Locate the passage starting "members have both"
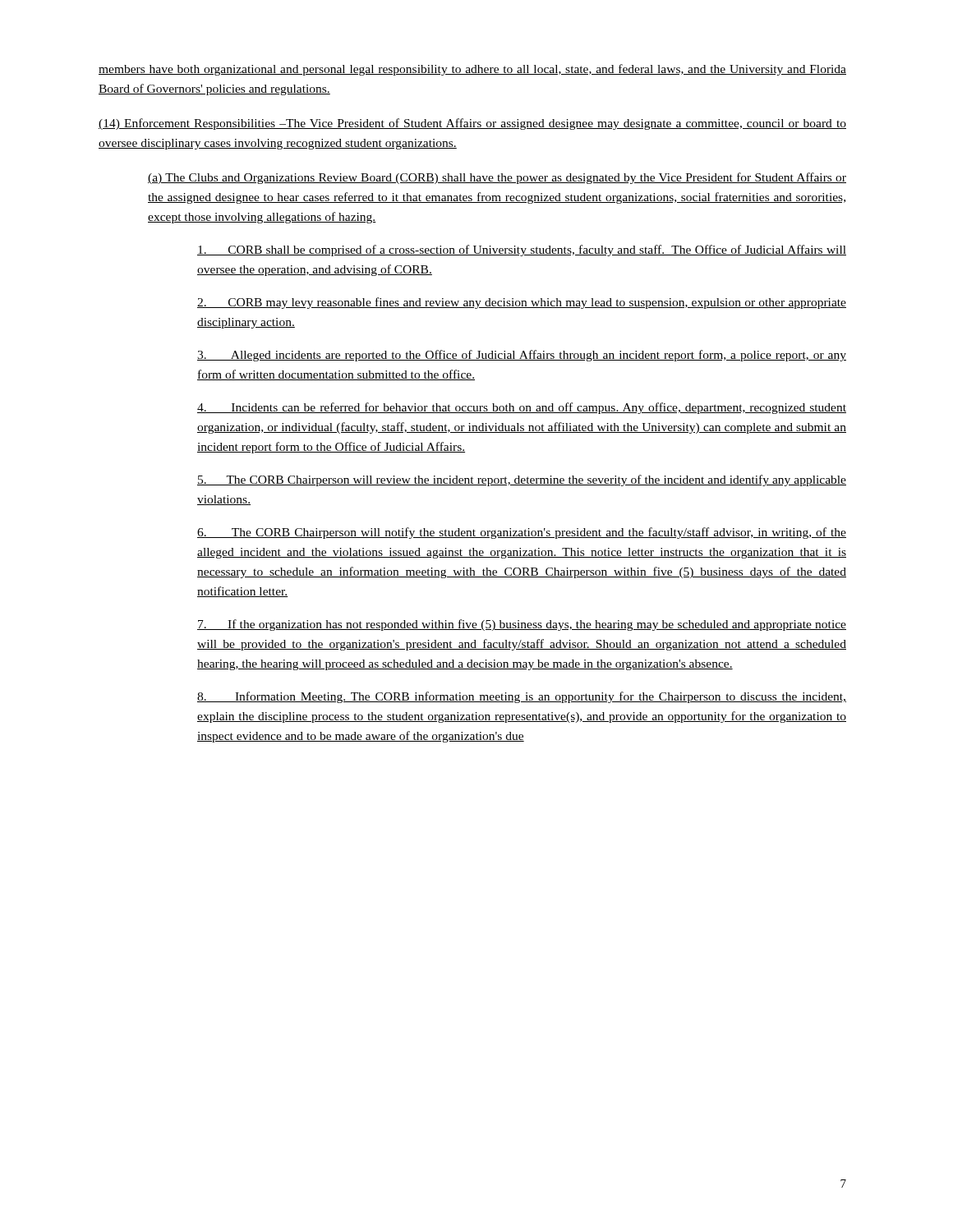The height and width of the screenshot is (1232, 953). [x=472, y=78]
